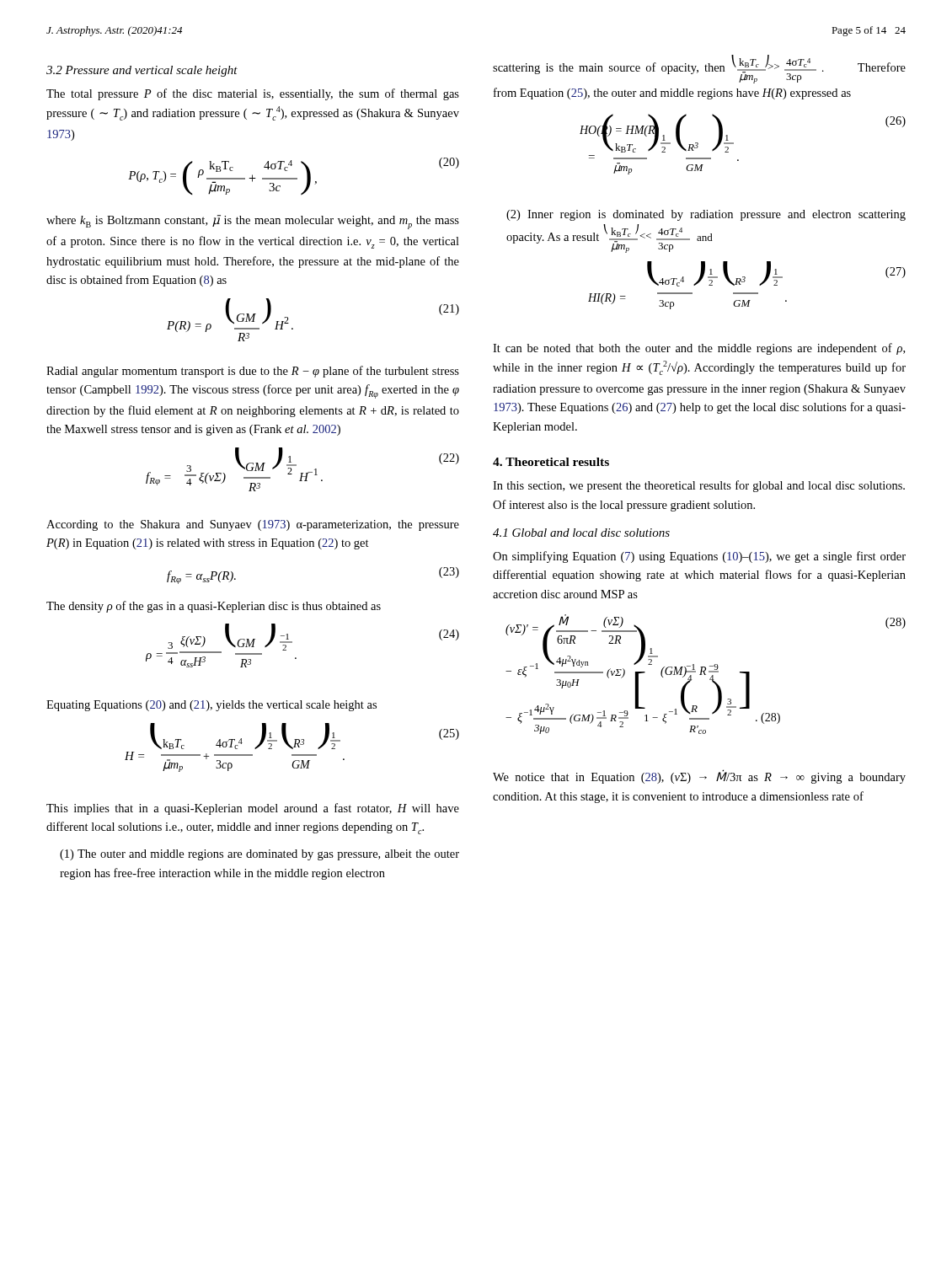The width and height of the screenshot is (952, 1264).
Task: Find the text block starting "(1) The outer"
Action: click(x=259, y=863)
